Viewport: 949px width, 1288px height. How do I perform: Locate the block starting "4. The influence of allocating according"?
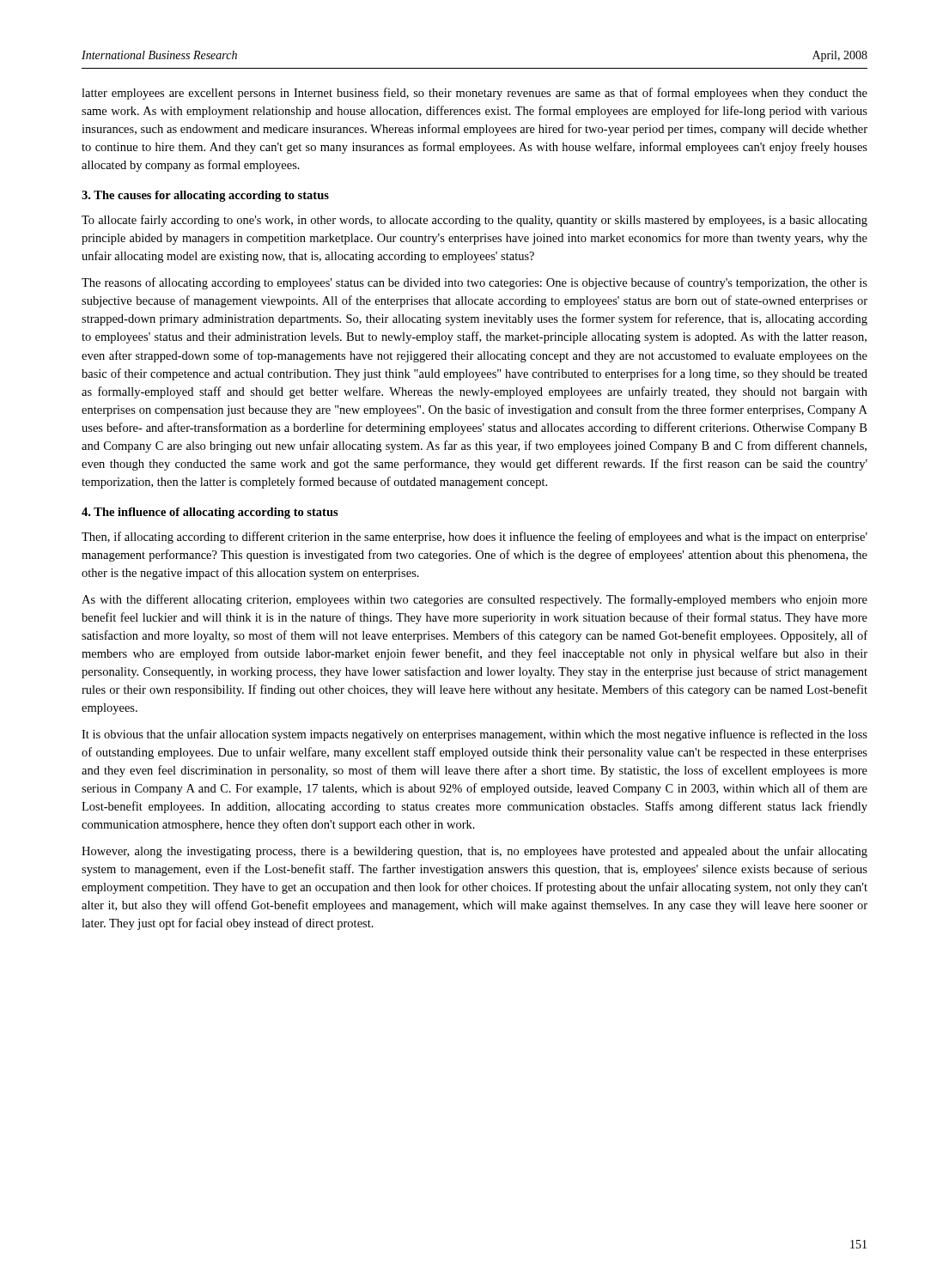(210, 511)
